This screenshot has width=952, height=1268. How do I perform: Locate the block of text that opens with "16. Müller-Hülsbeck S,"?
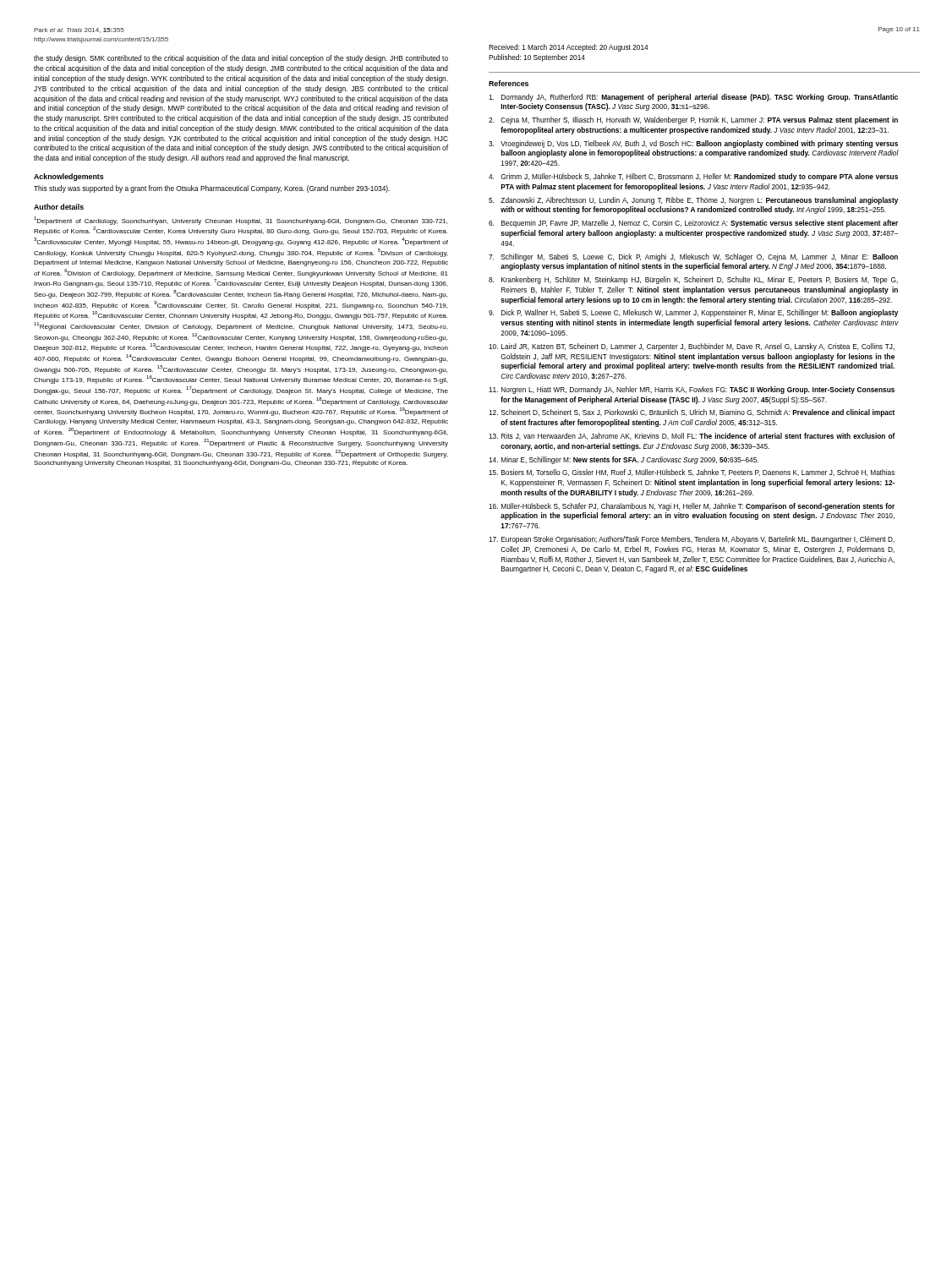click(692, 517)
